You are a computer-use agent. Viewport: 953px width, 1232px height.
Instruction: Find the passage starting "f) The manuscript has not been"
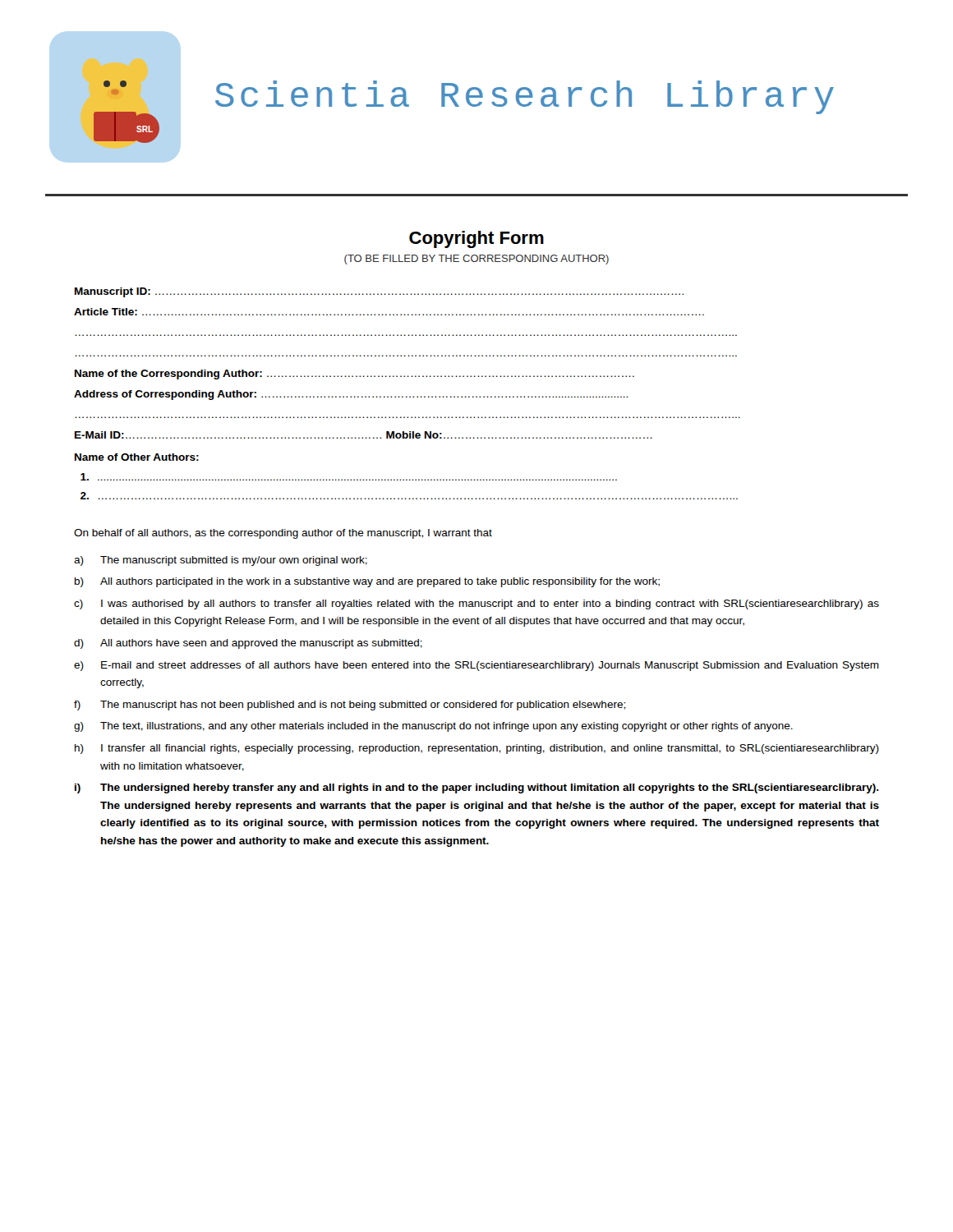pos(476,704)
